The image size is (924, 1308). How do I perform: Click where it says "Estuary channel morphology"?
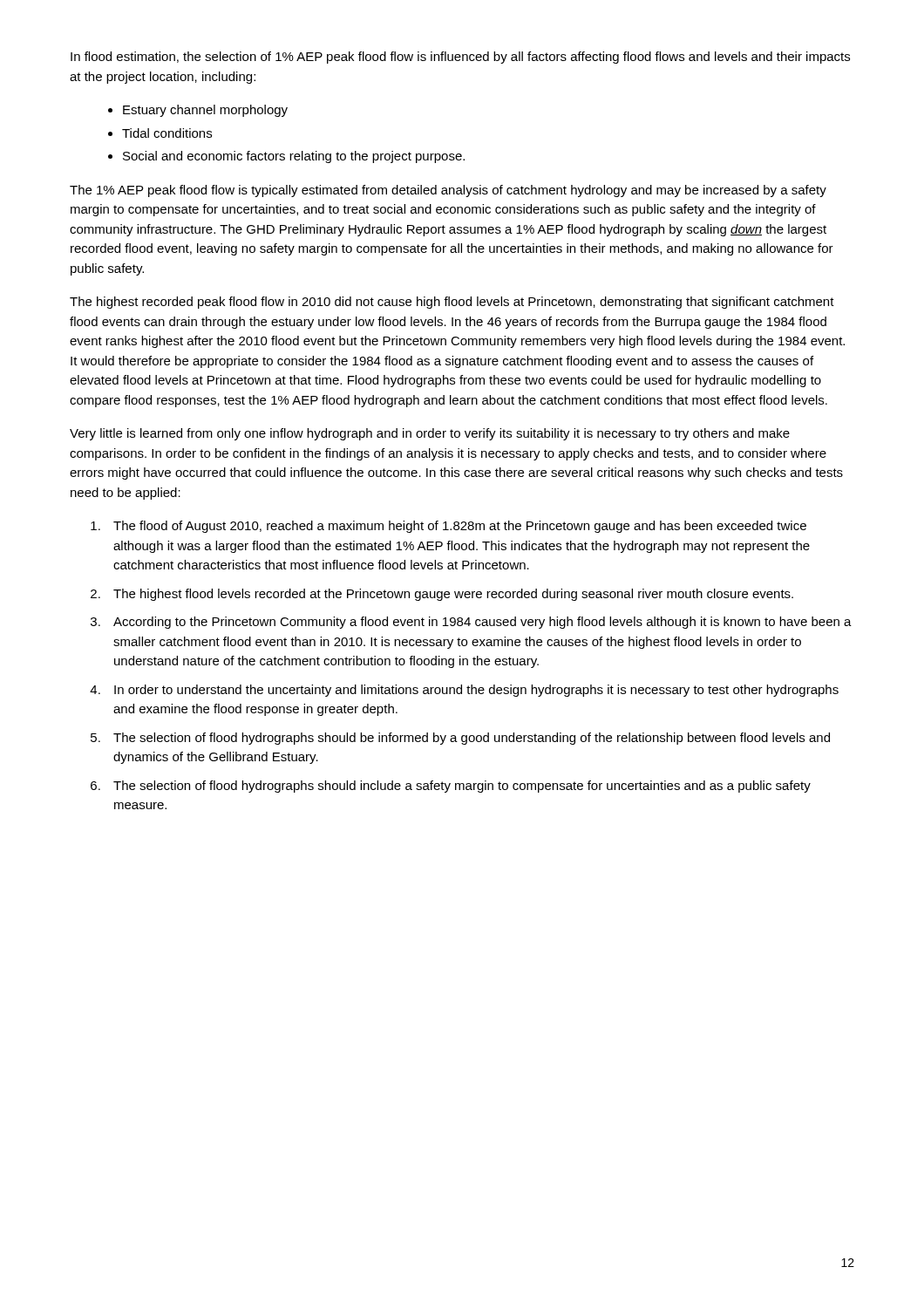click(205, 109)
